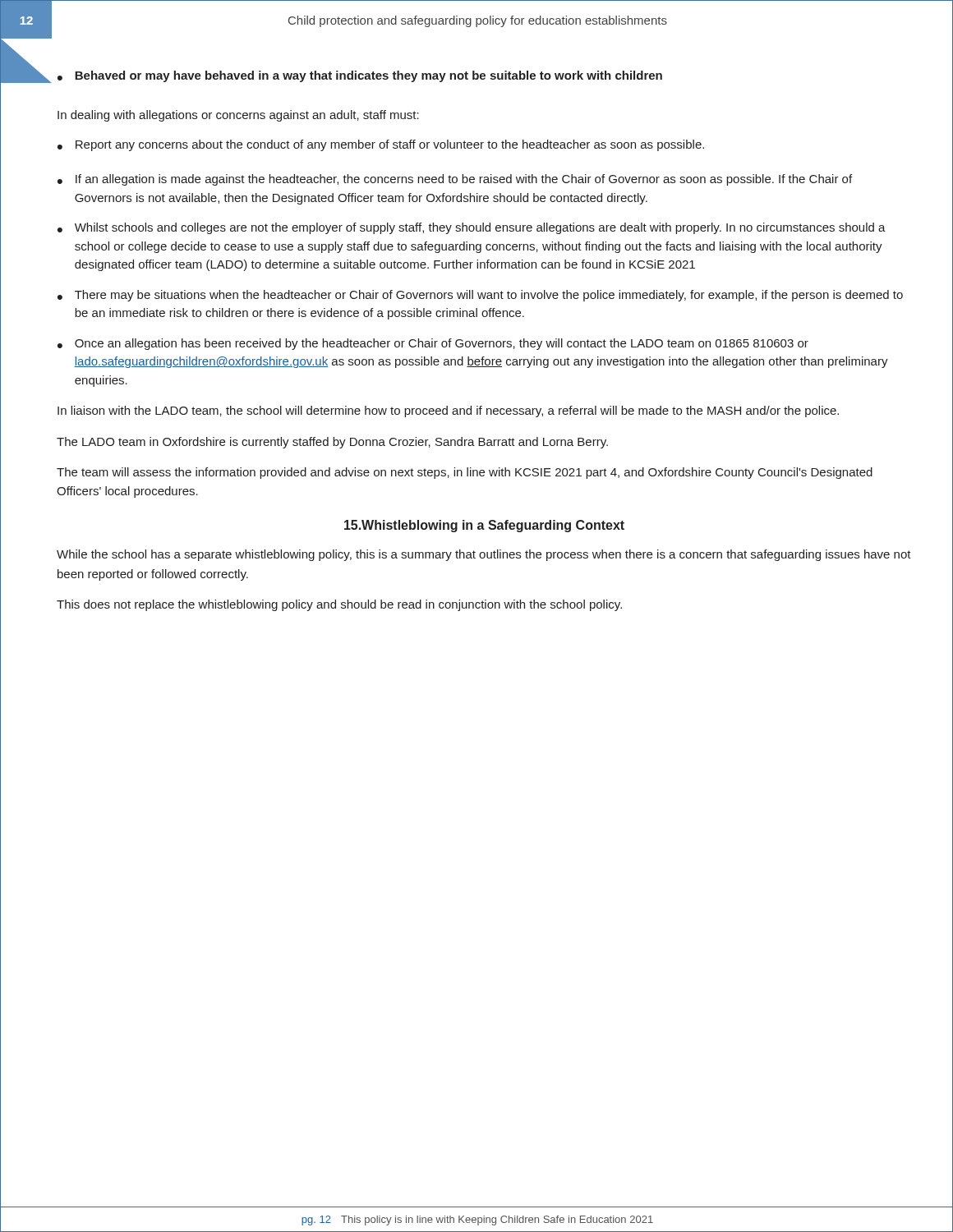Image resolution: width=953 pixels, height=1232 pixels.
Task: Click on the passage starting "The LADO team"
Action: point(333,441)
